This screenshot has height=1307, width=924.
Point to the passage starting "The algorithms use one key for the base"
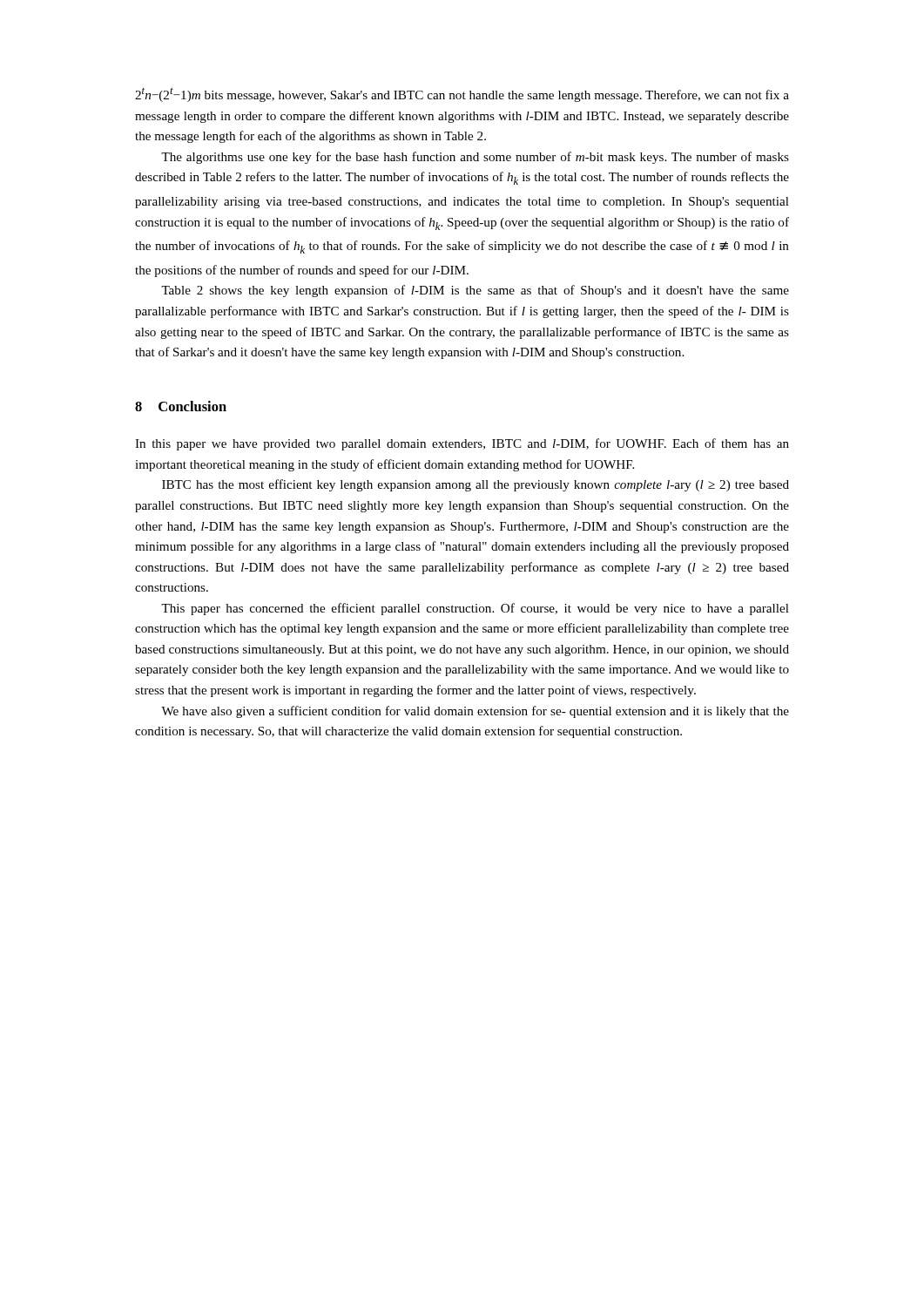point(462,213)
